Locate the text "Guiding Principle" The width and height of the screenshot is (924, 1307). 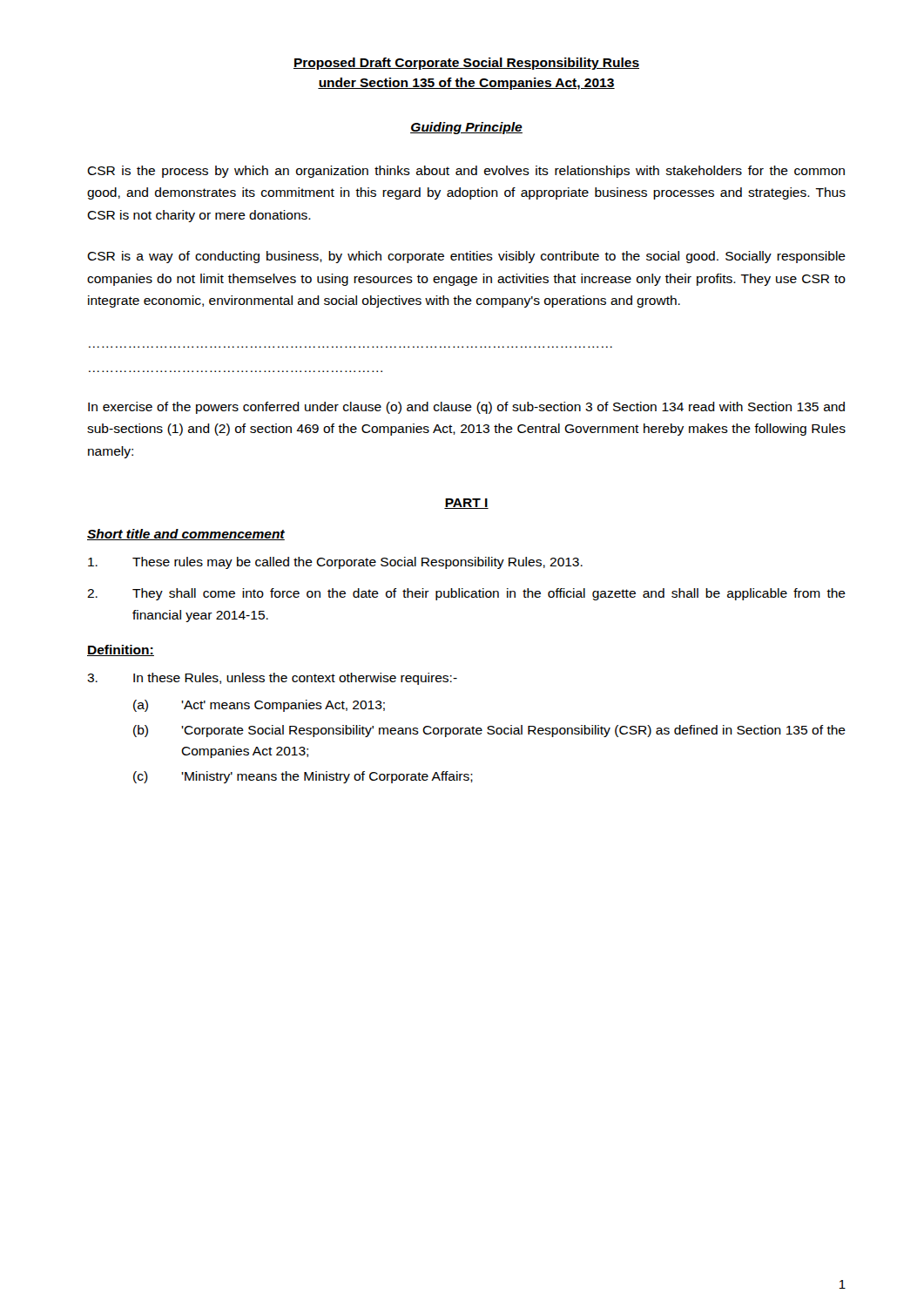[x=466, y=126]
